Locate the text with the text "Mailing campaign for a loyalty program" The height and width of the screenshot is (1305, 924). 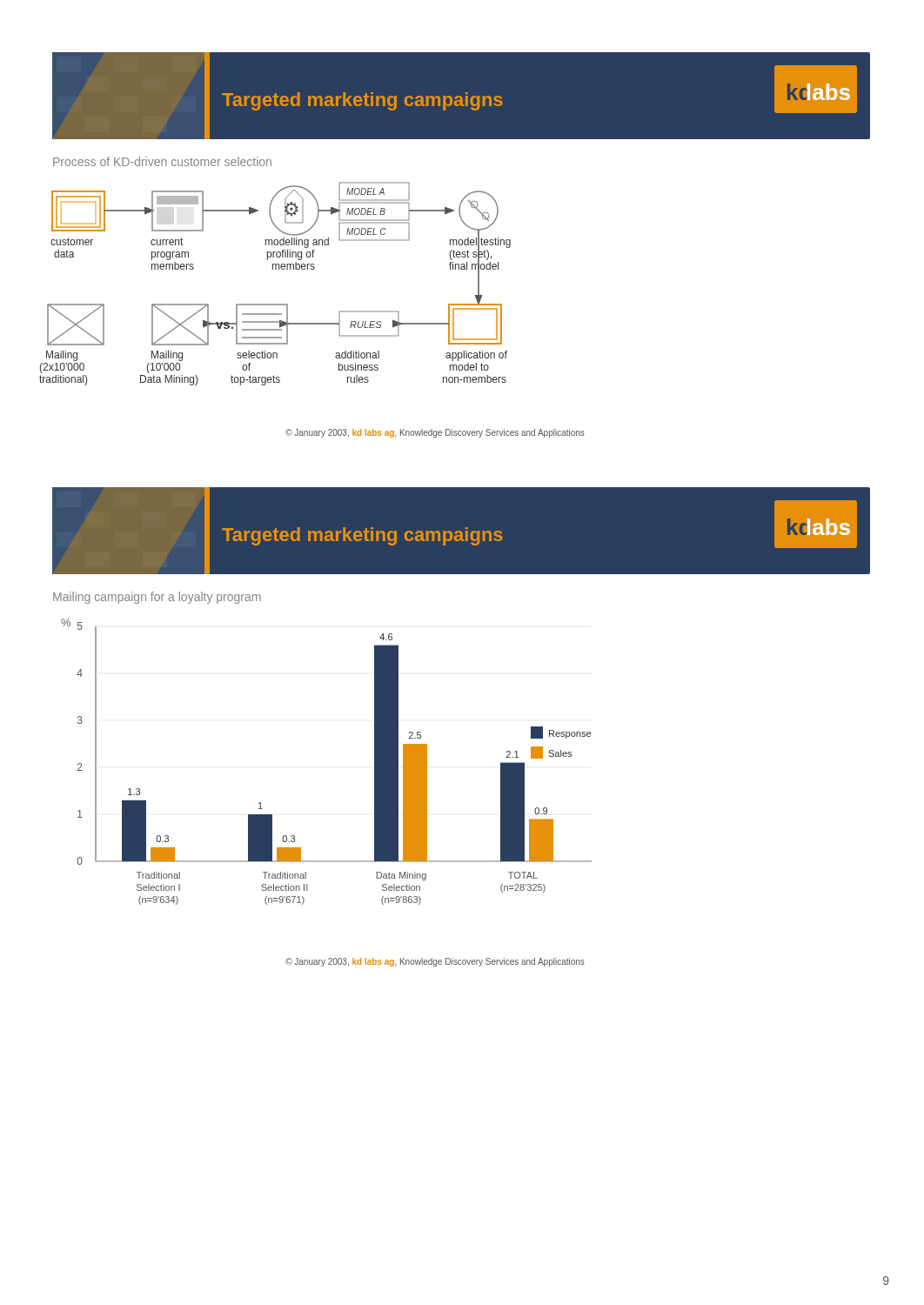point(157,597)
